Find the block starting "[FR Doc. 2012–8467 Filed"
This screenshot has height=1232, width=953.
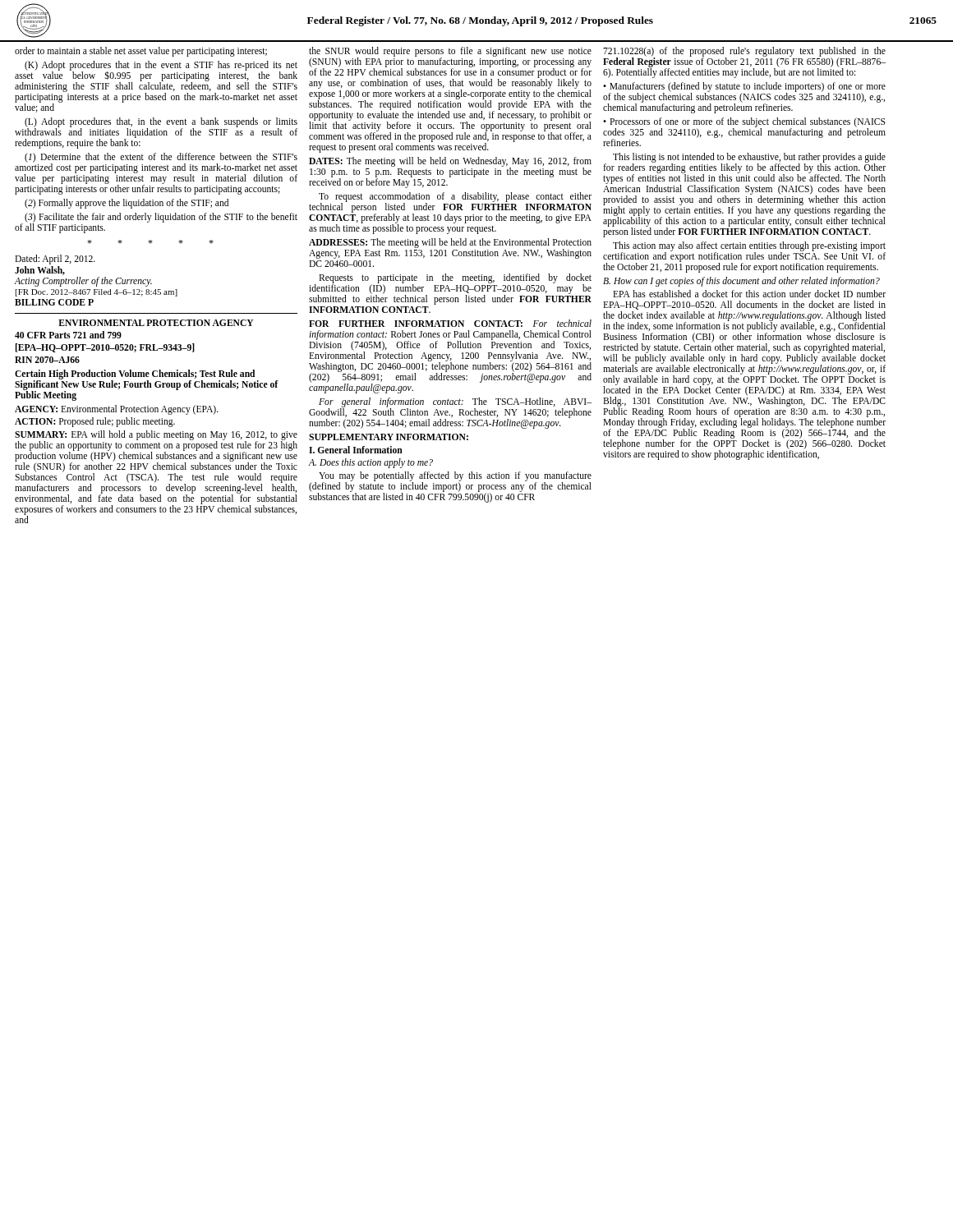point(156,292)
